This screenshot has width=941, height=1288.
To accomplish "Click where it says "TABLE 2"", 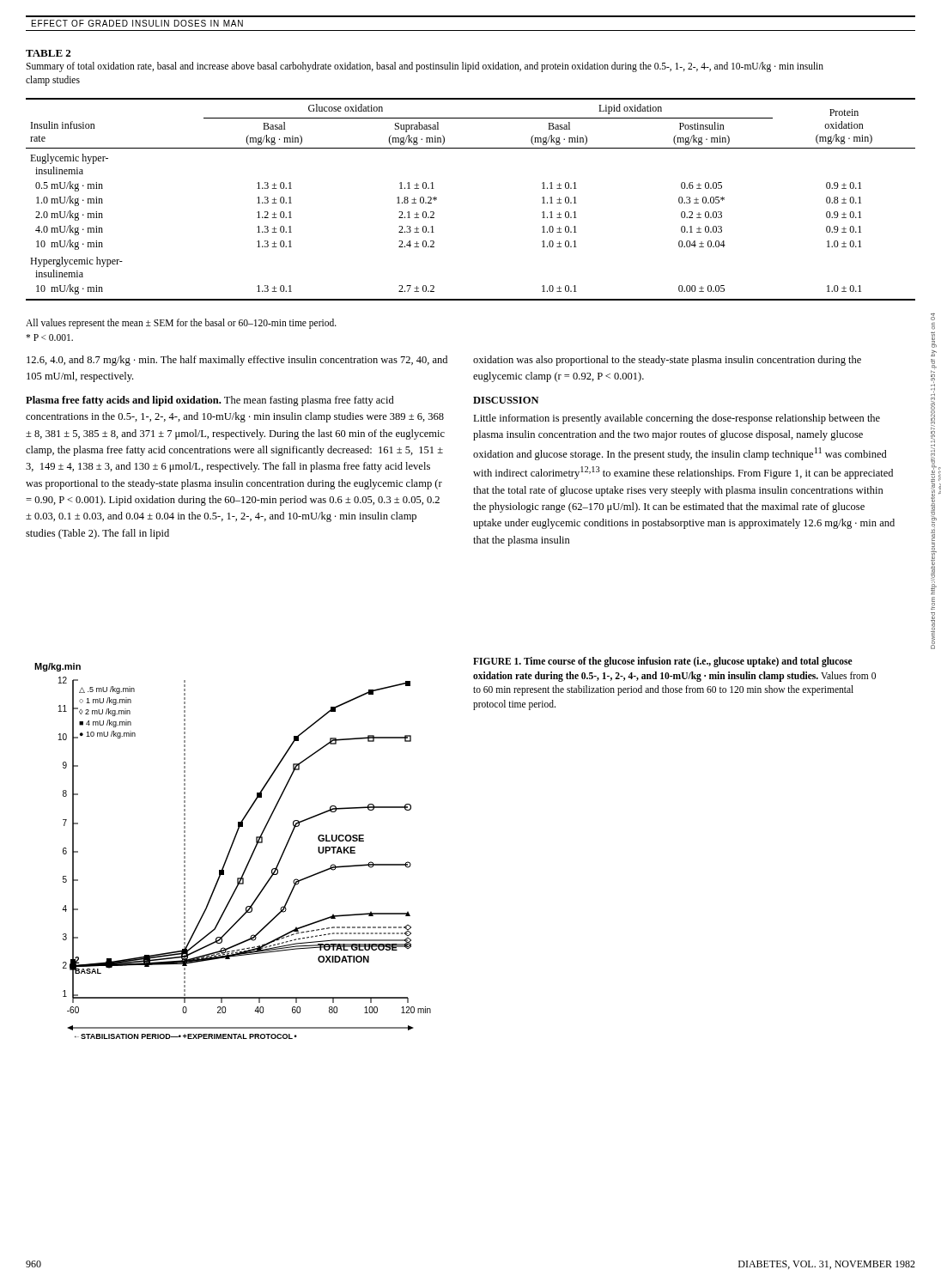I will coord(48,53).
